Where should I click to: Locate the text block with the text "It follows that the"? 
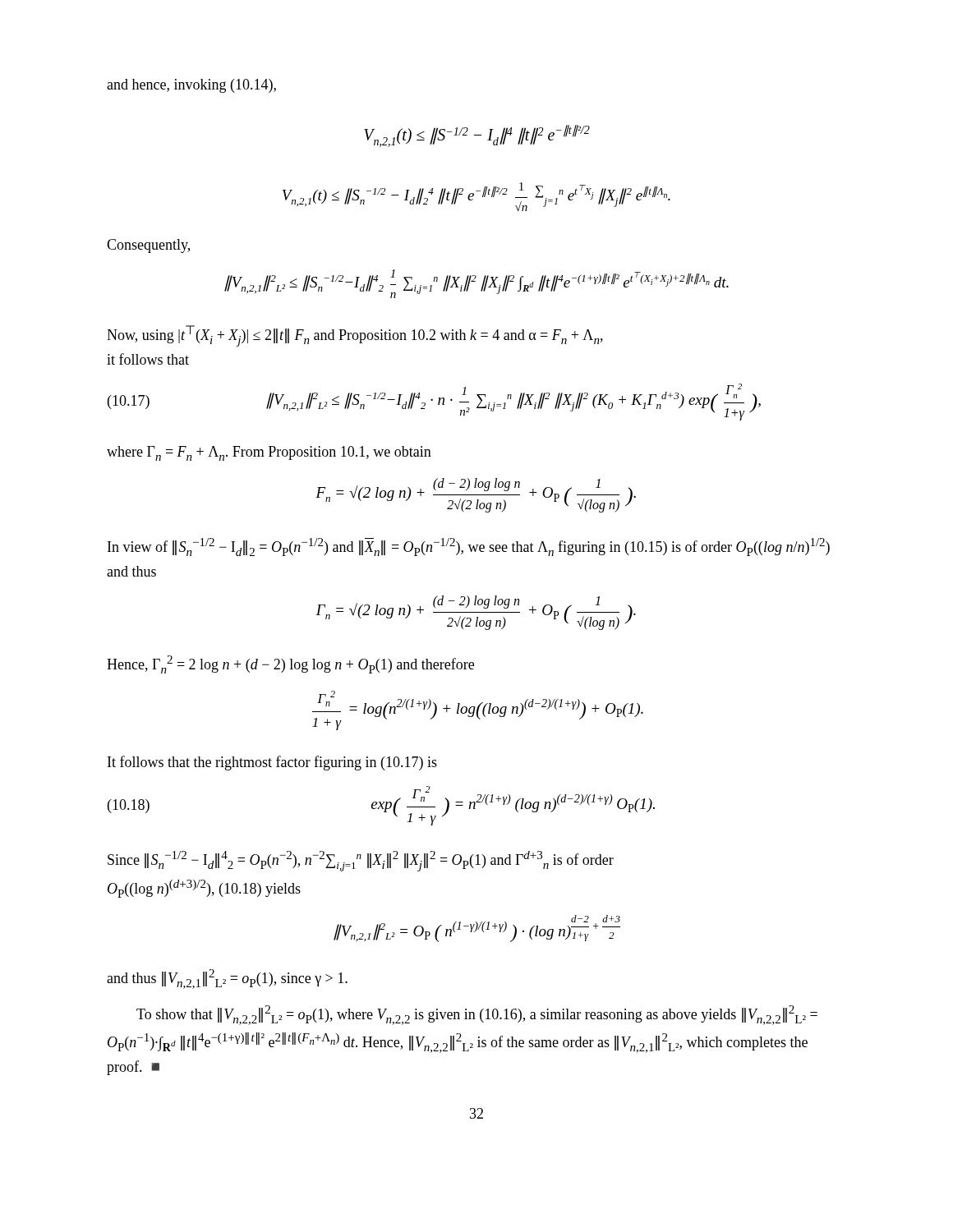coord(272,762)
